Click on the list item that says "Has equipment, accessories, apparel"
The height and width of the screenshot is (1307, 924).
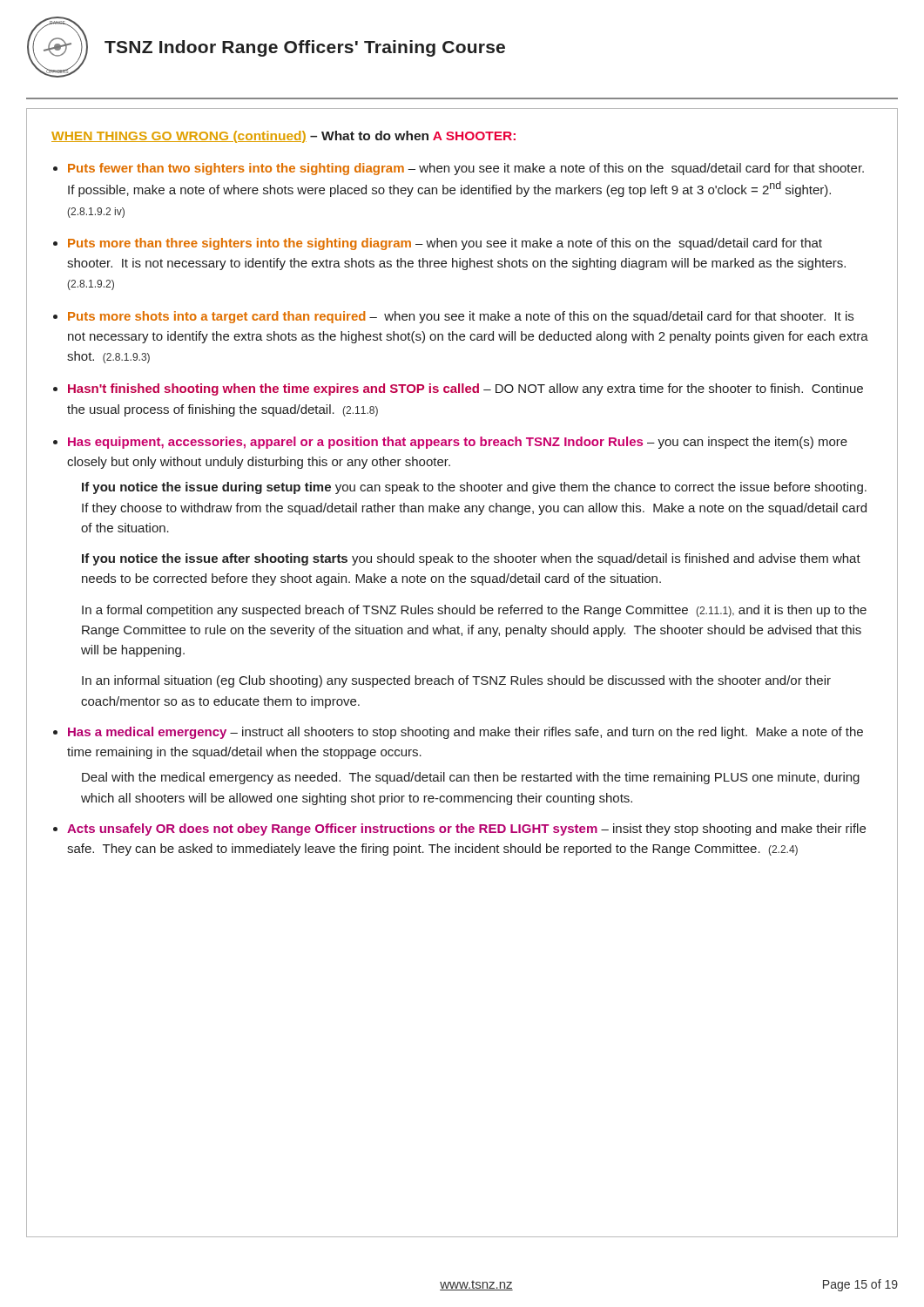457,451
